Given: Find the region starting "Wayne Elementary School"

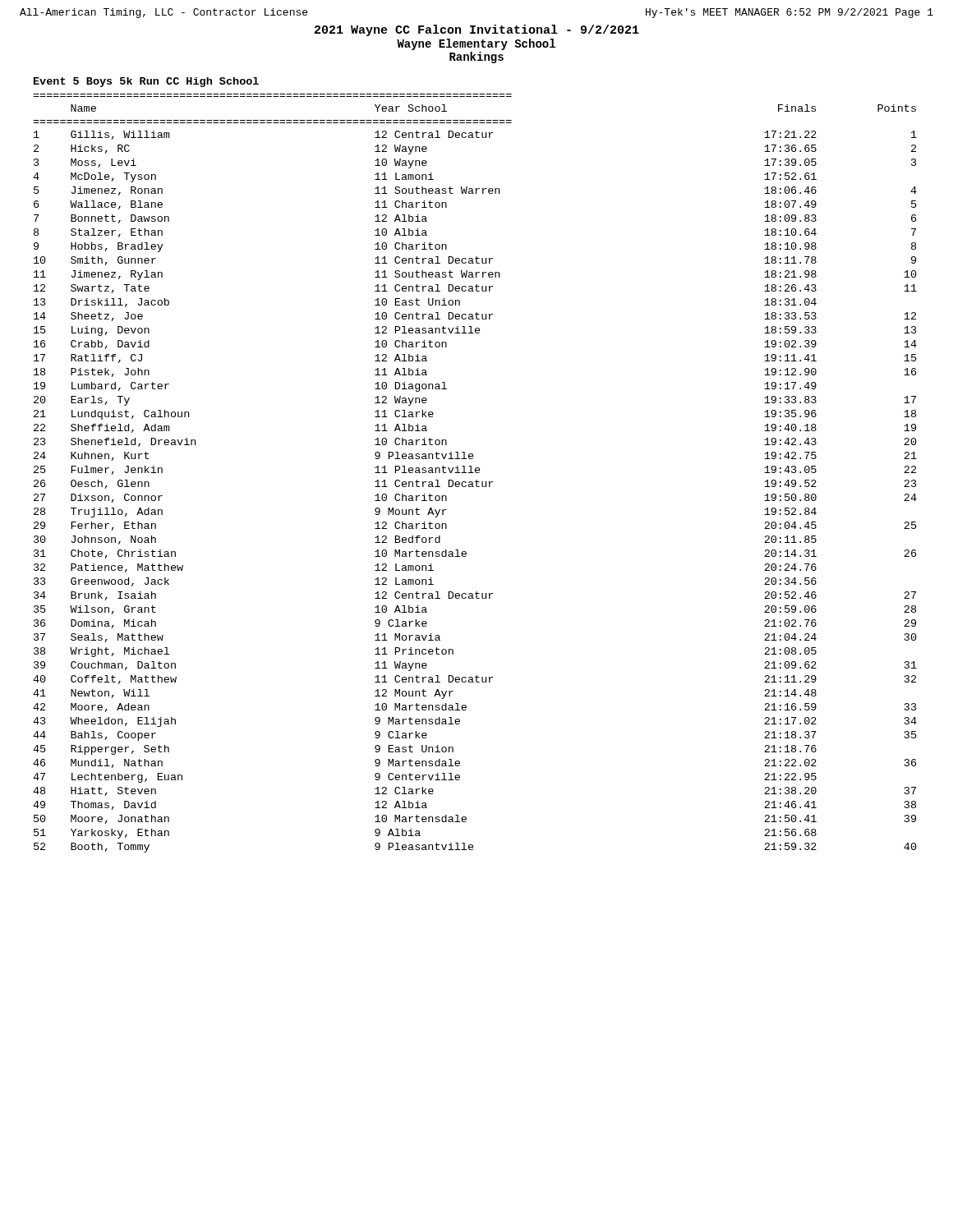Looking at the screenshot, I should 476,44.
